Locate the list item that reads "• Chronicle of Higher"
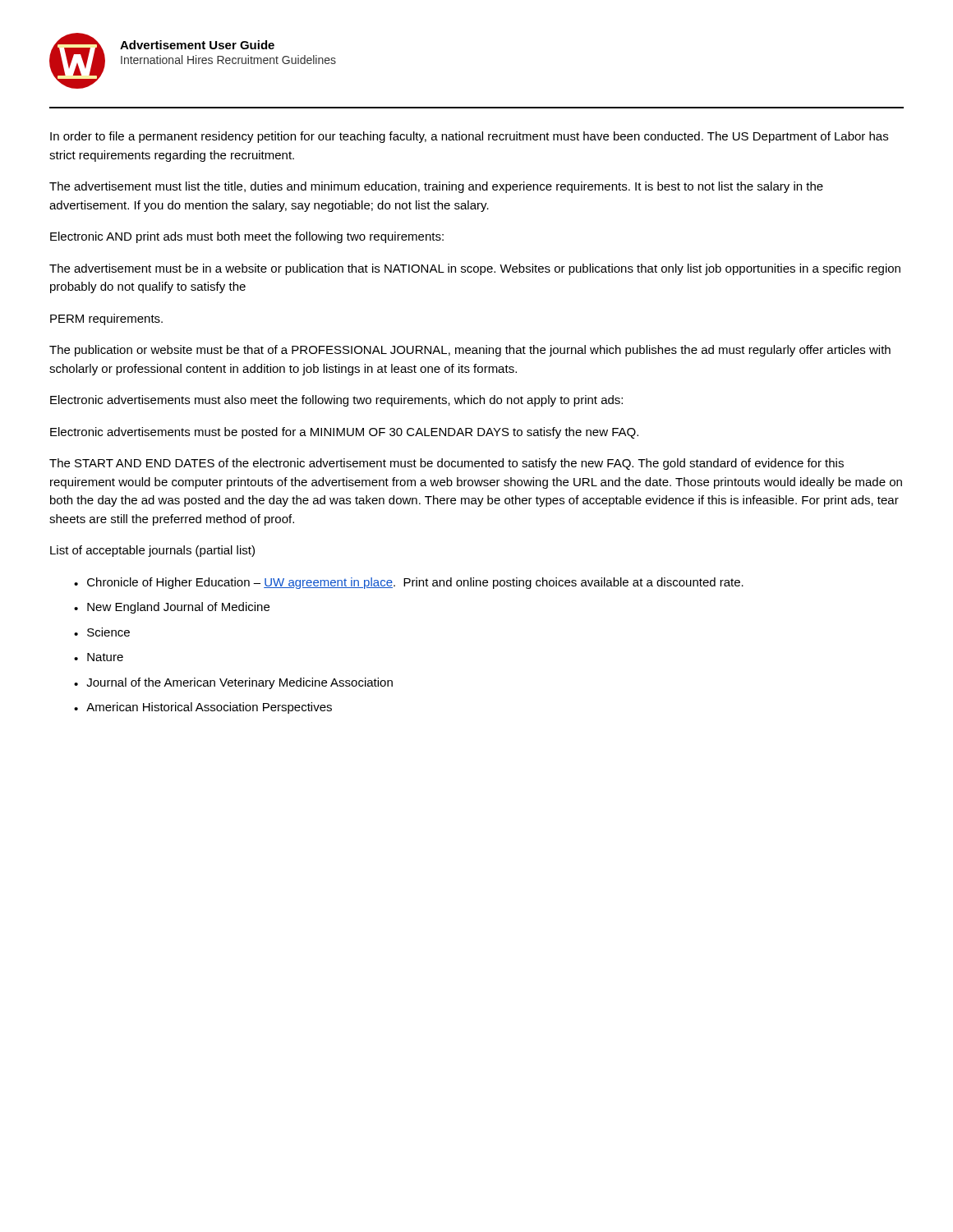The image size is (953, 1232). click(x=409, y=583)
